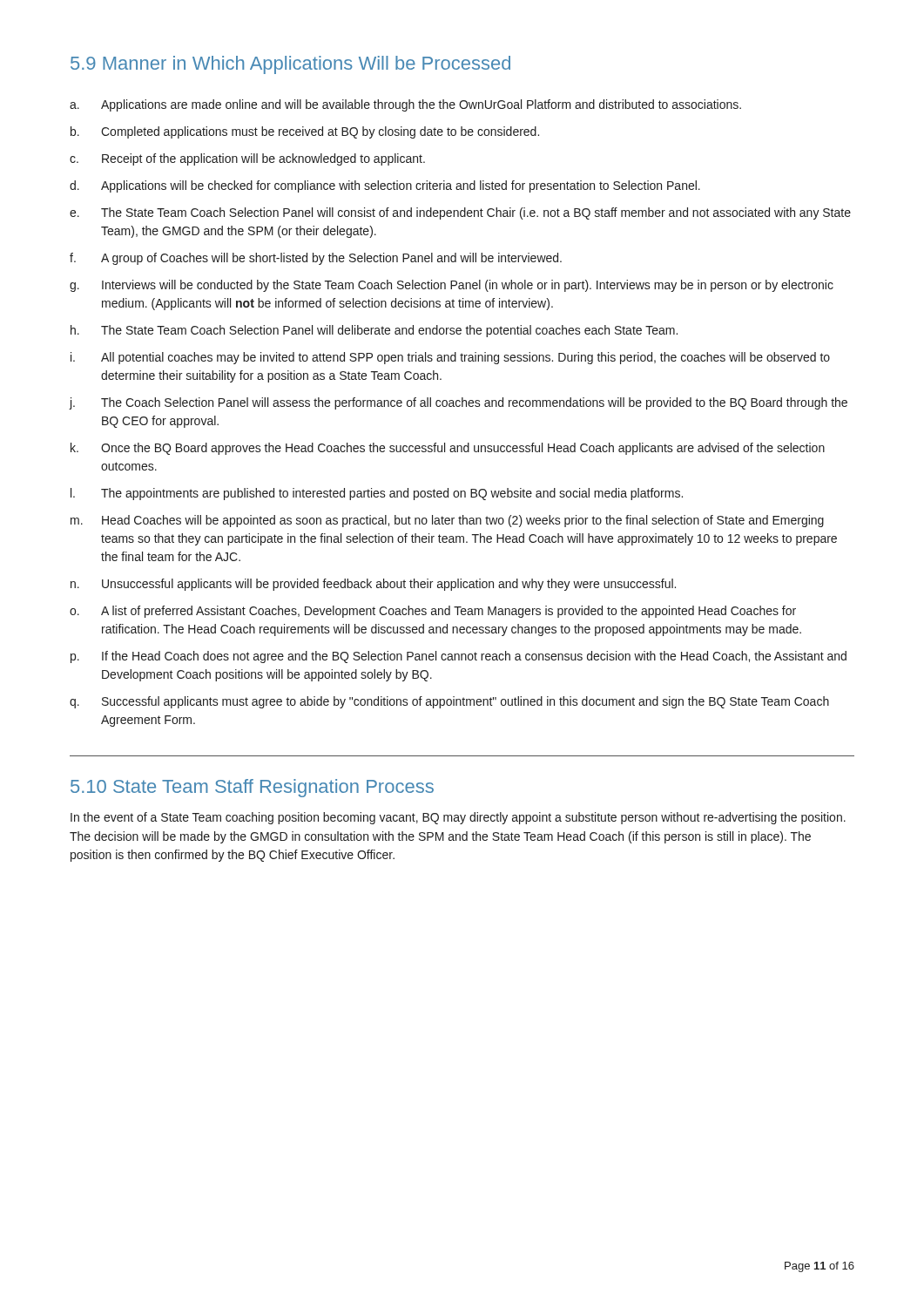Click on the element starting "c. Receipt of the"
Image resolution: width=924 pixels, height=1307 pixels.
click(247, 159)
